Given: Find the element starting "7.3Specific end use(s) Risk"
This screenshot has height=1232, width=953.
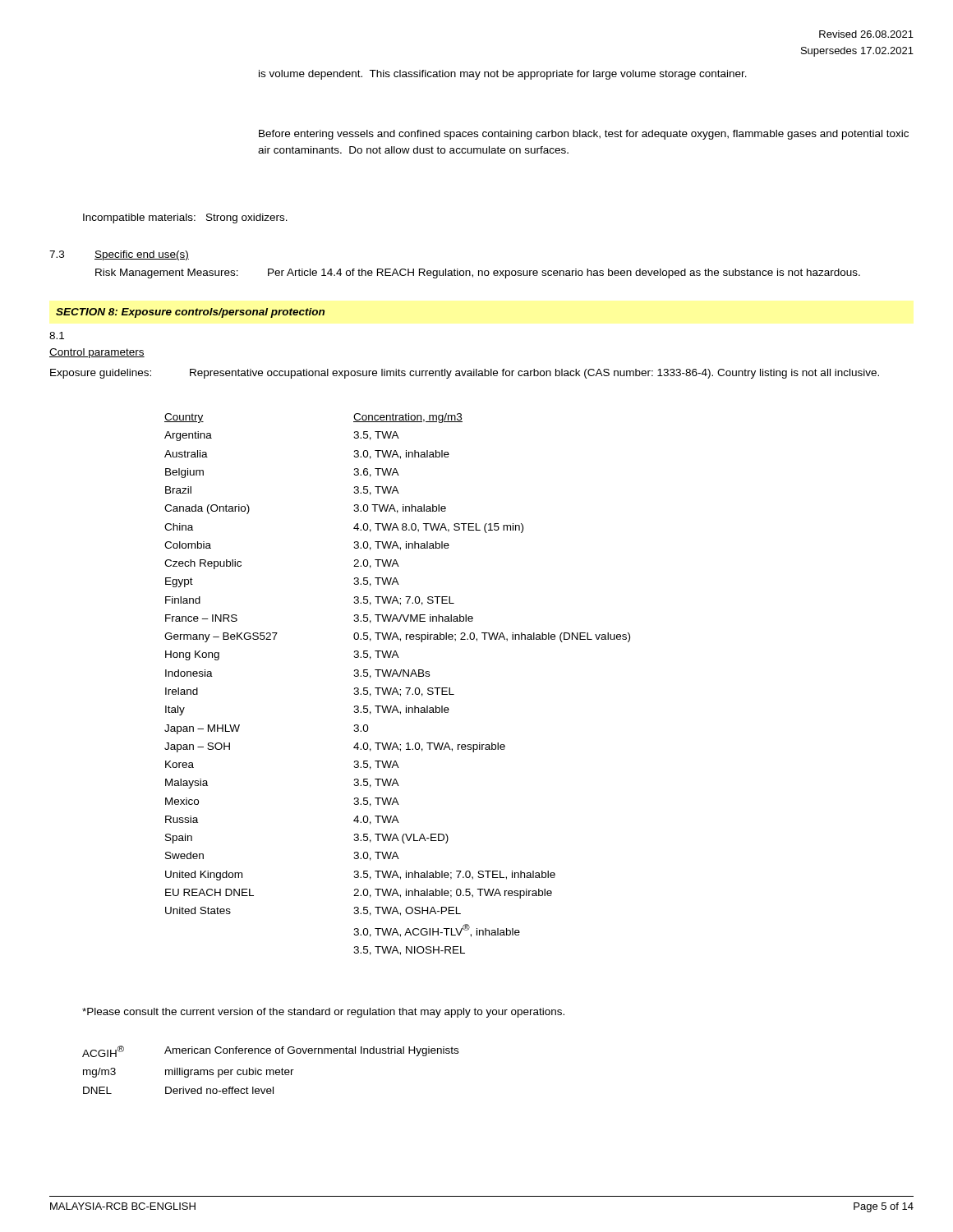Looking at the screenshot, I should 455,264.
